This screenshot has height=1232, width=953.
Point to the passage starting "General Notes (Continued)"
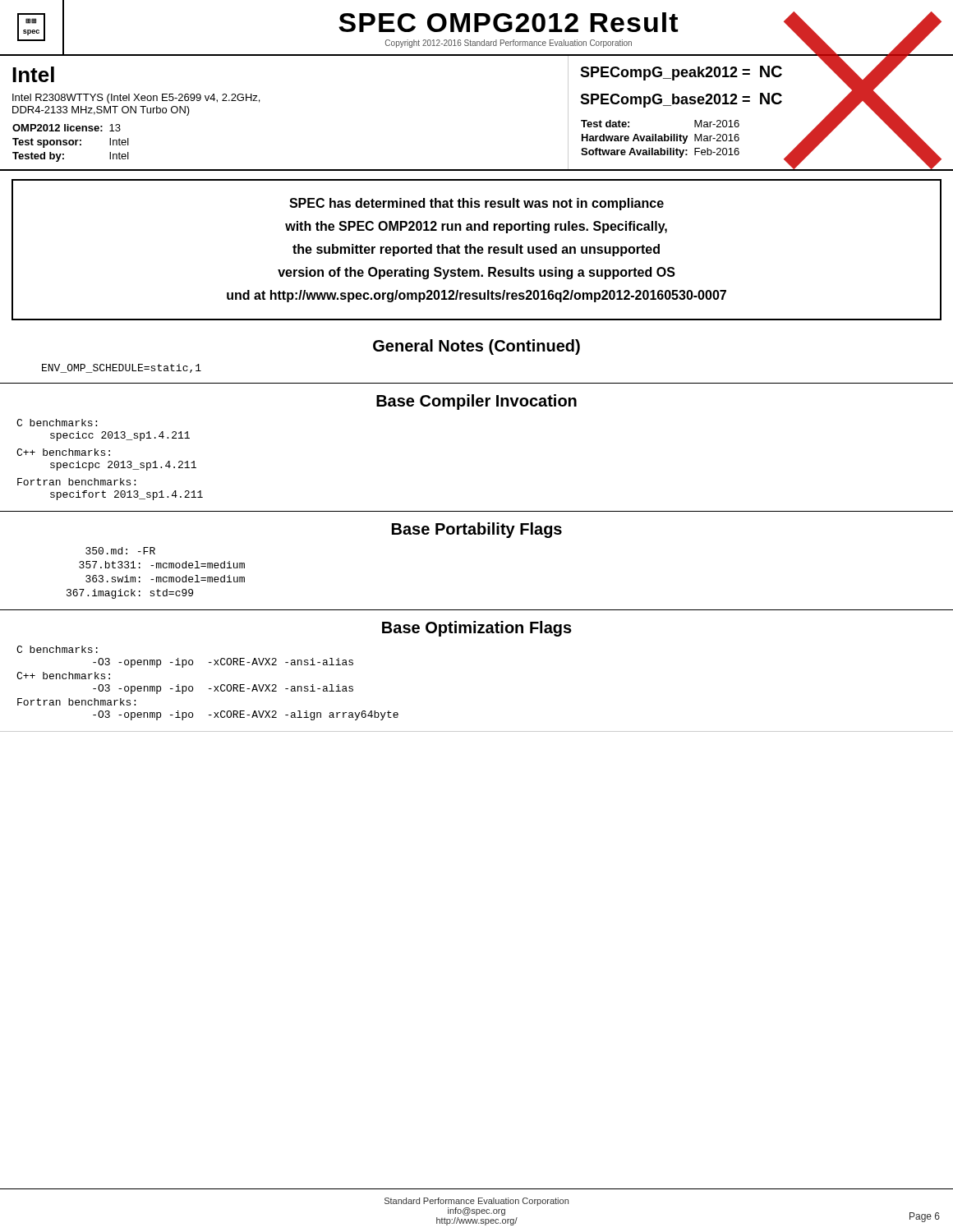(476, 346)
